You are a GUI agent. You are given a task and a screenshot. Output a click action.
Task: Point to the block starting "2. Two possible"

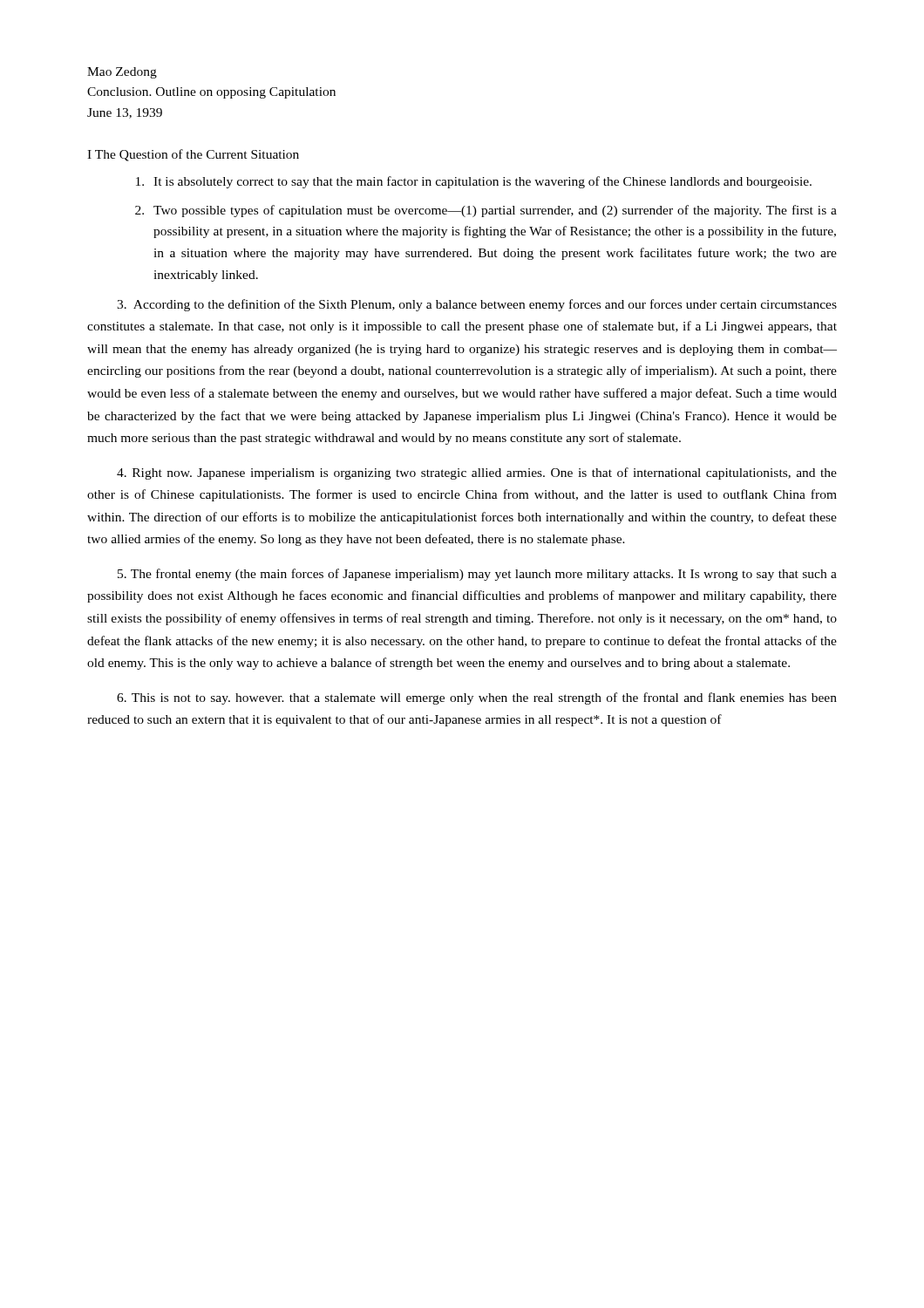click(x=462, y=243)
